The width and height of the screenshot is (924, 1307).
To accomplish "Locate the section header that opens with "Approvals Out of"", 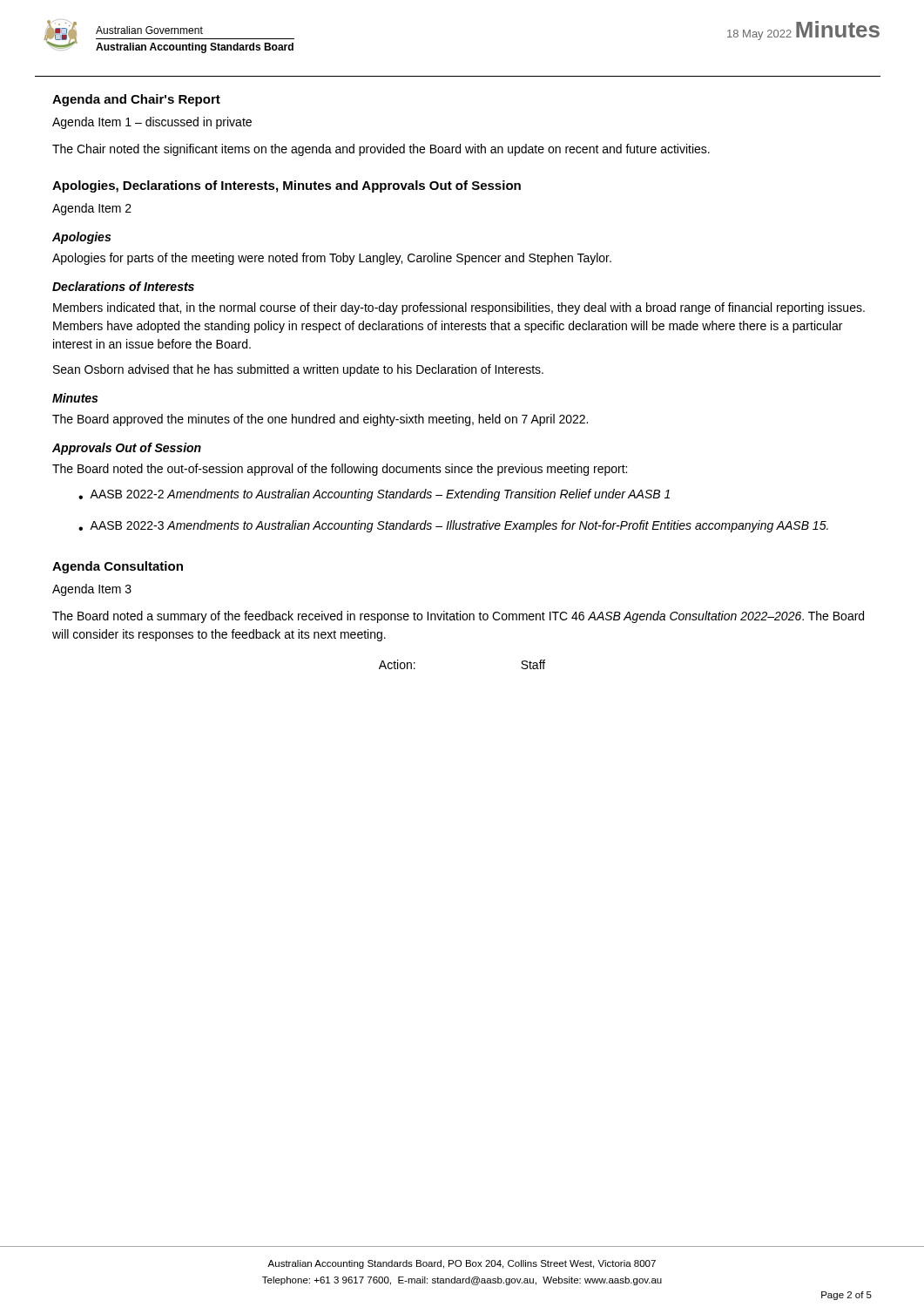I will [x=127, y=448].
